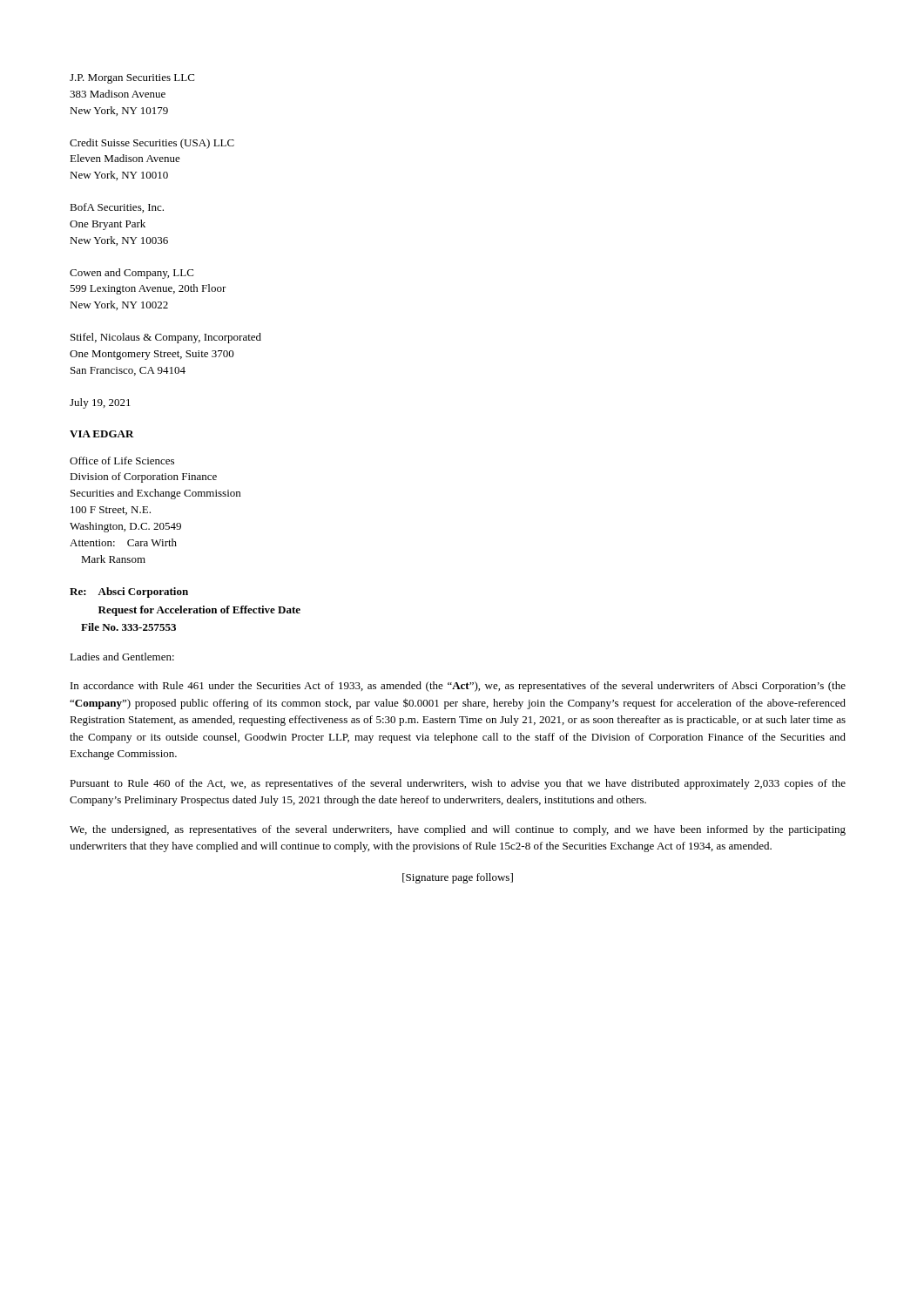Select the element starting "[Signature page follows]"
The height and width of the screenshot is (1307, 924).
coord(458,877)
